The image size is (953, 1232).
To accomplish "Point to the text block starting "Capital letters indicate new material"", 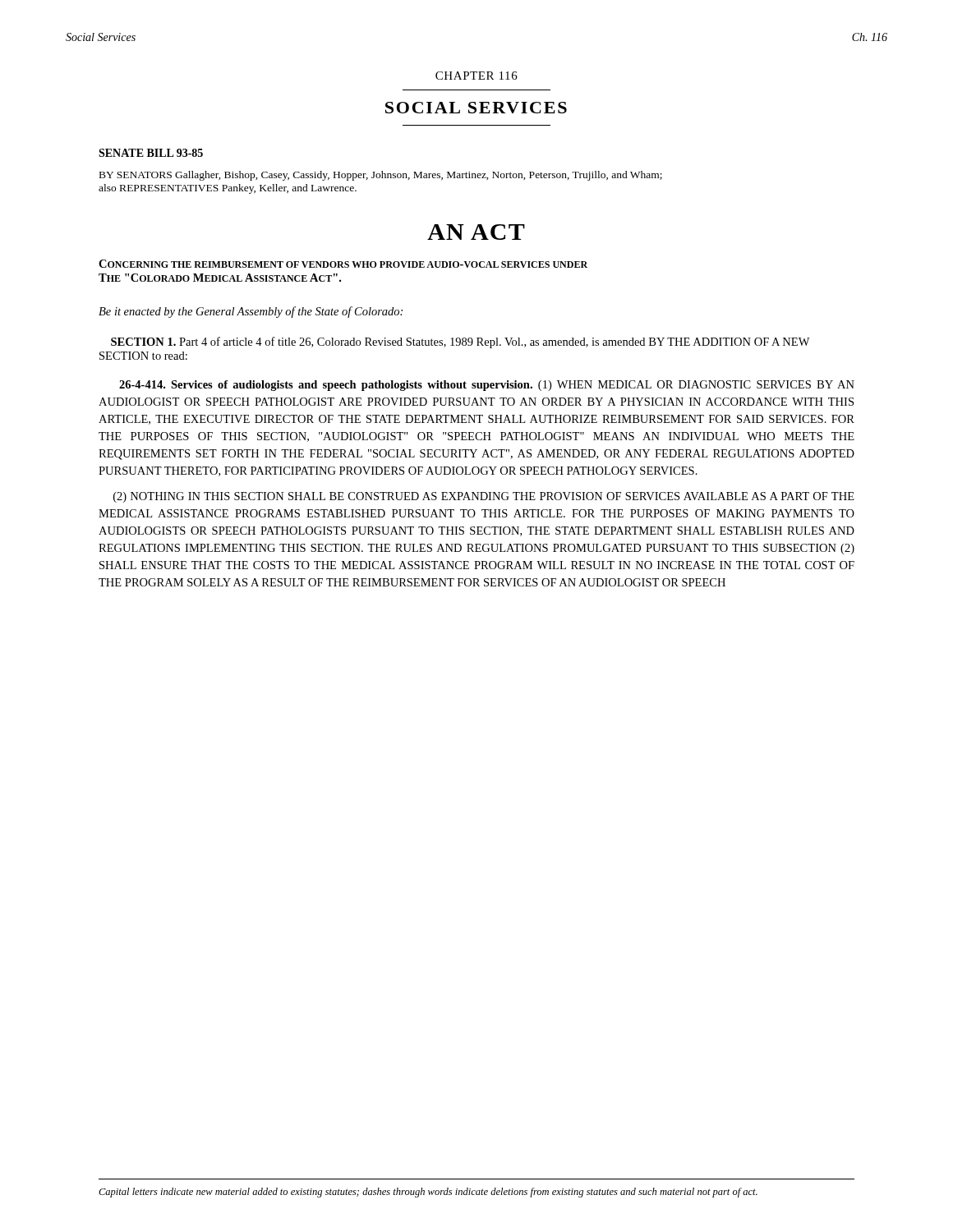I will (476, 1192).
